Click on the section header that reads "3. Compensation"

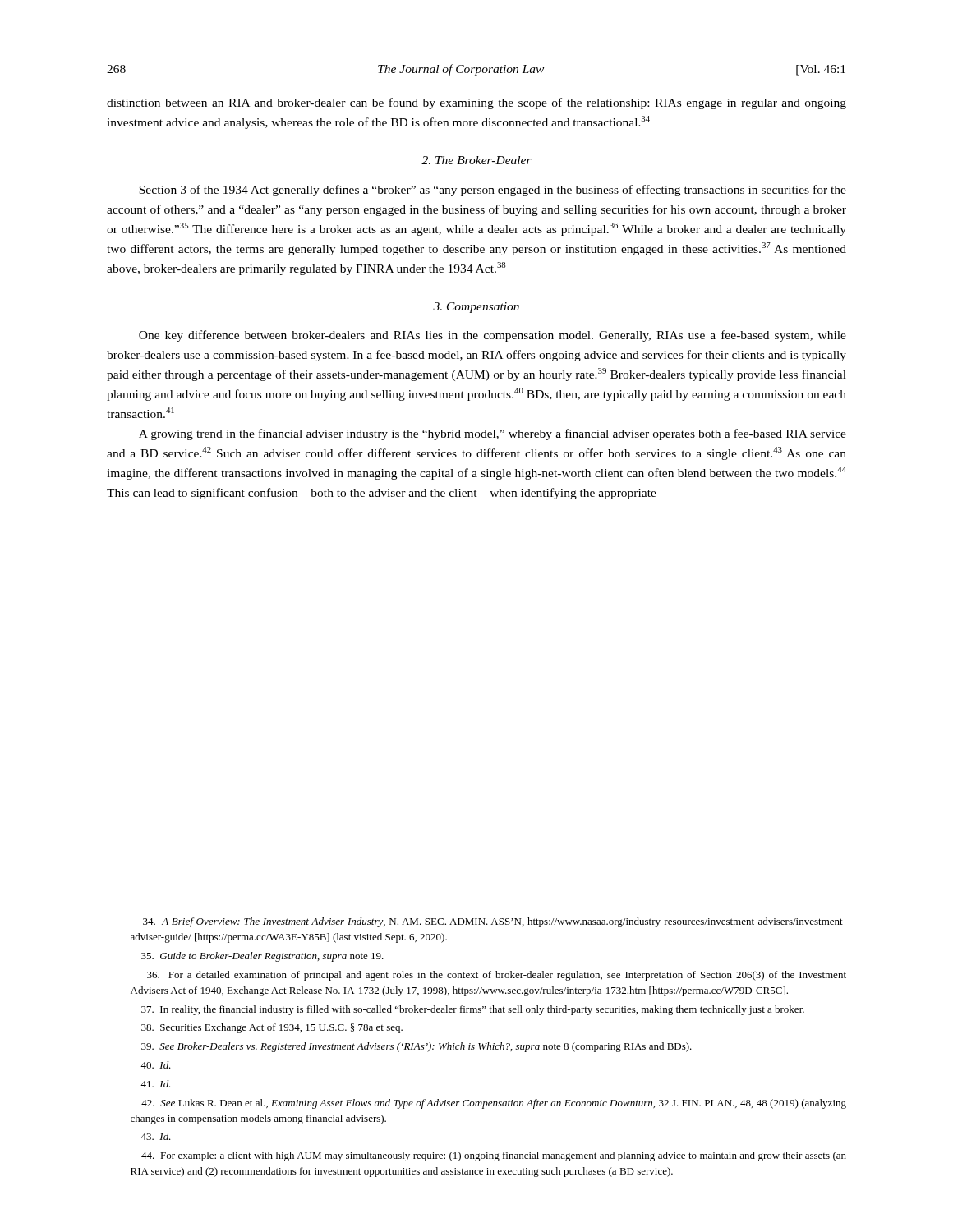coord(476,306)
